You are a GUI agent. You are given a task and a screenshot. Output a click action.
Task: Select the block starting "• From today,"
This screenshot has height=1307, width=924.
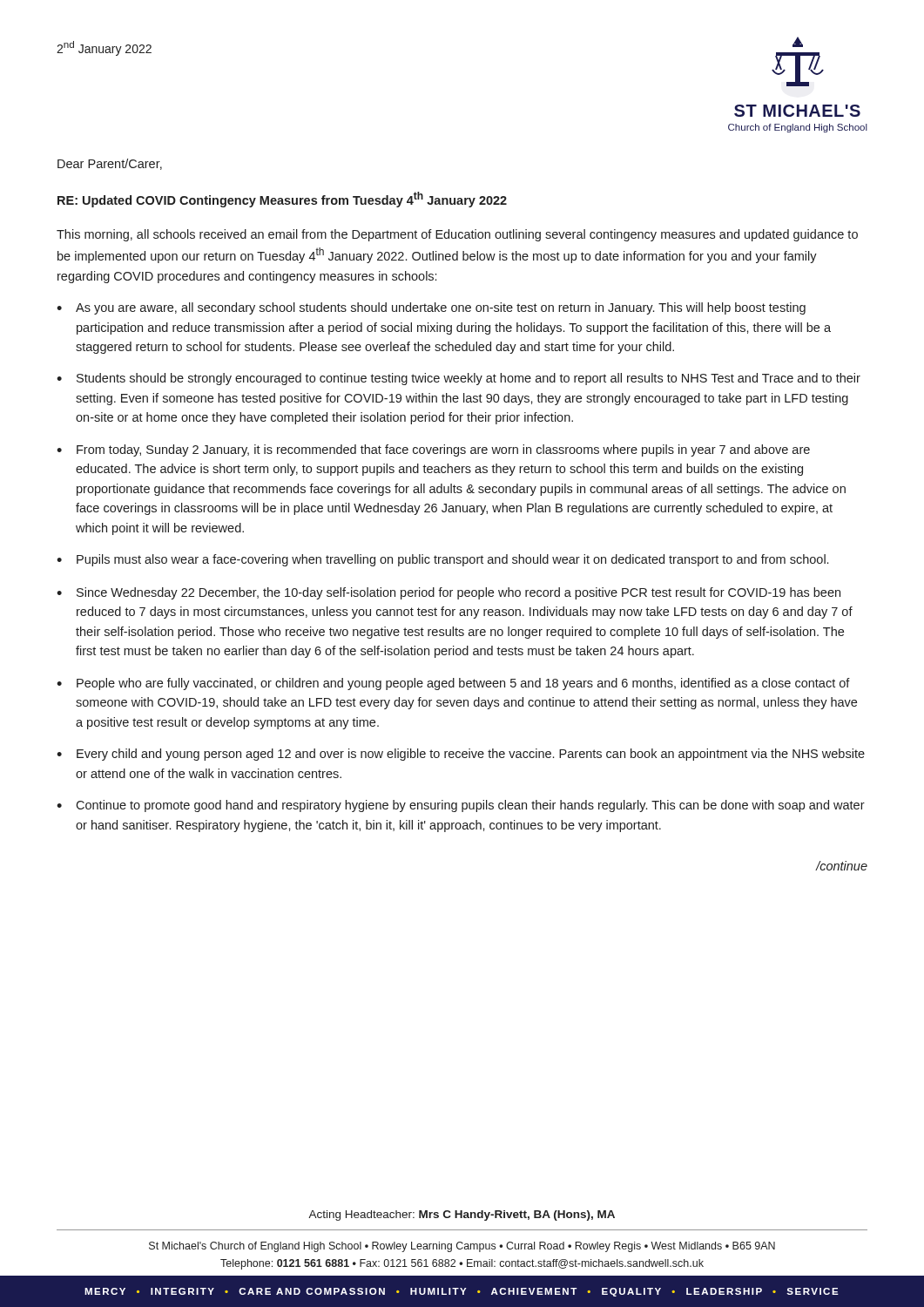tap(462, 489)
